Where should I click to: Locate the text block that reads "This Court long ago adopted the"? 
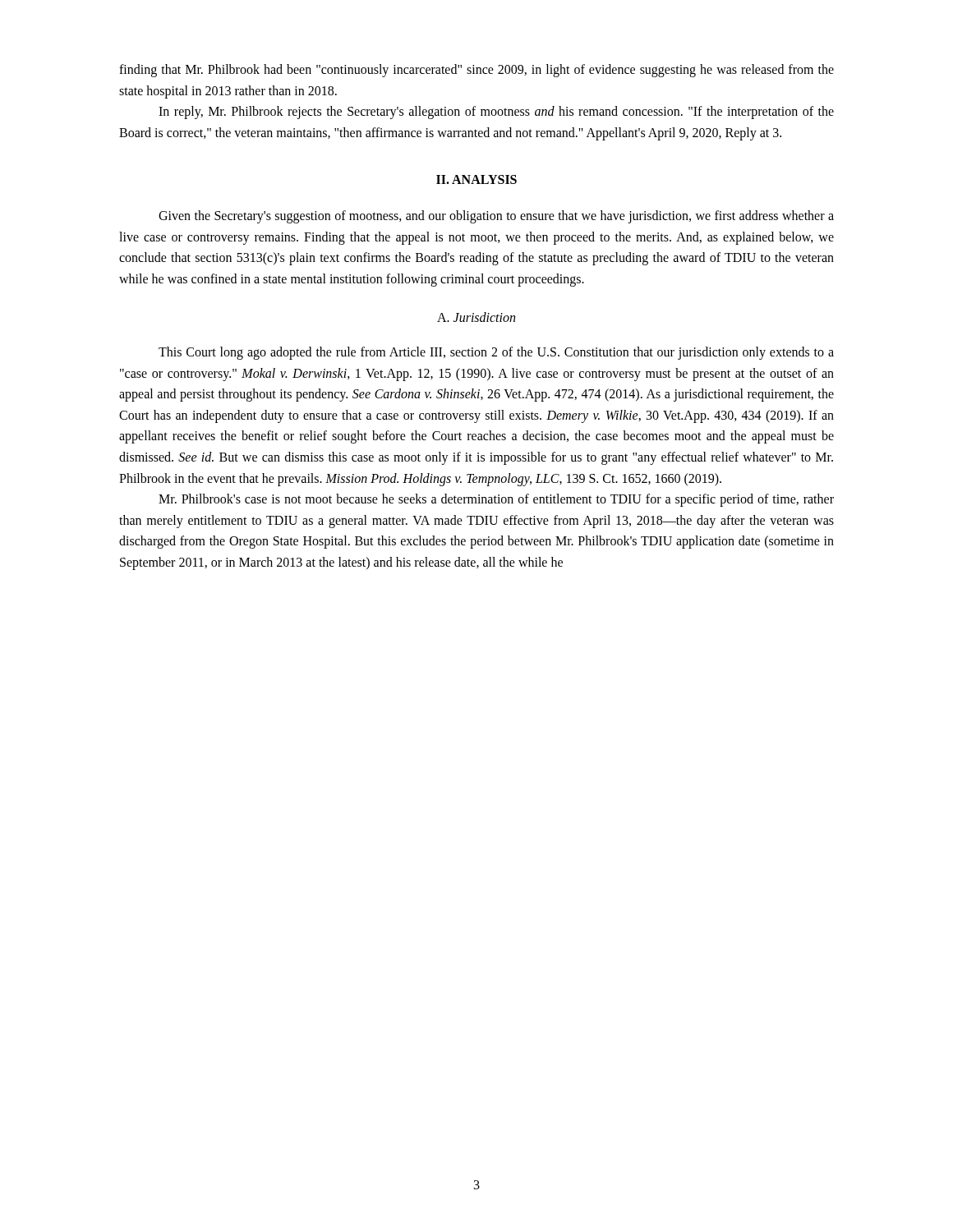point(476,415)
